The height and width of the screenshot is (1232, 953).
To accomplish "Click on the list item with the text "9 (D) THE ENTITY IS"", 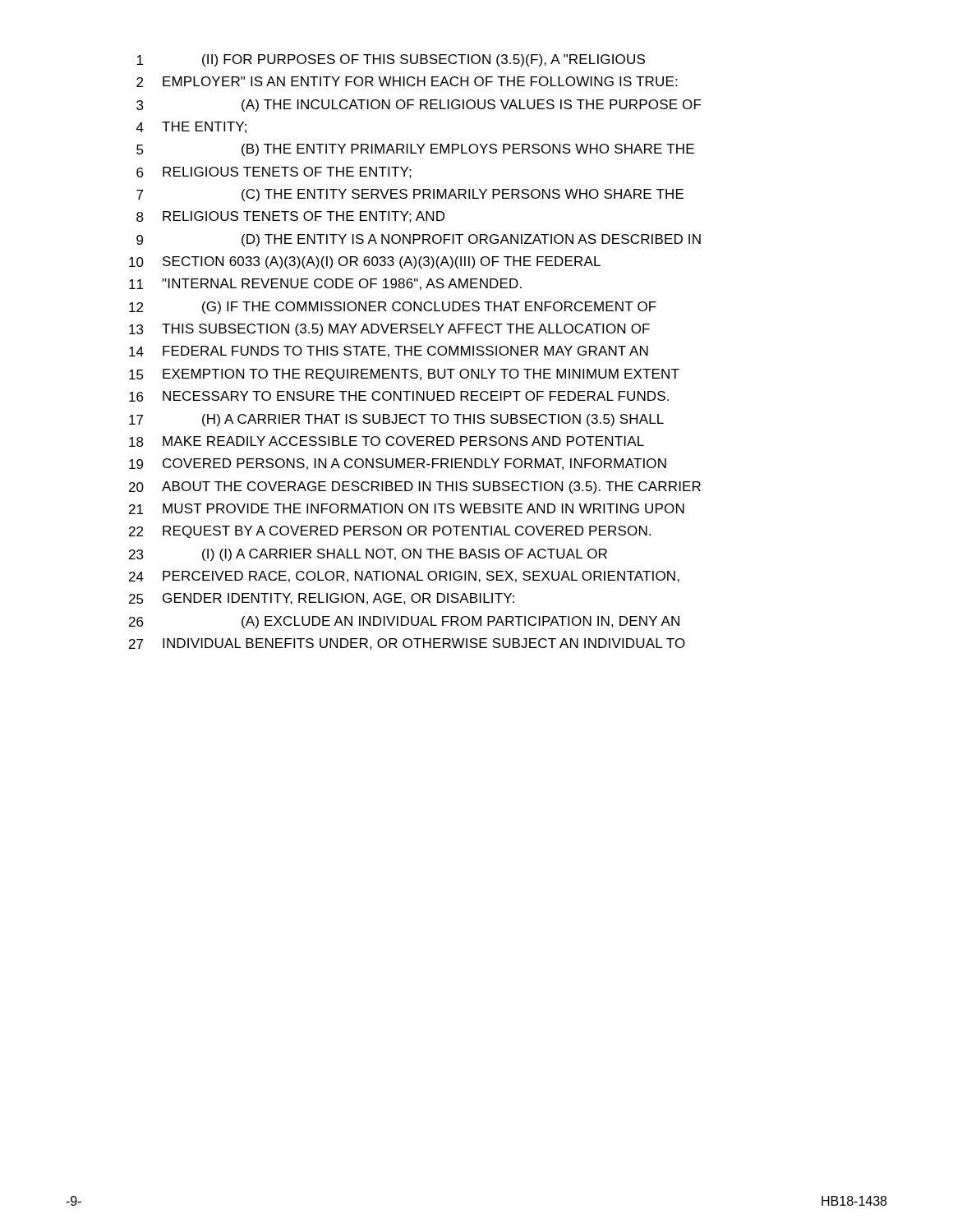I will 497,263.
